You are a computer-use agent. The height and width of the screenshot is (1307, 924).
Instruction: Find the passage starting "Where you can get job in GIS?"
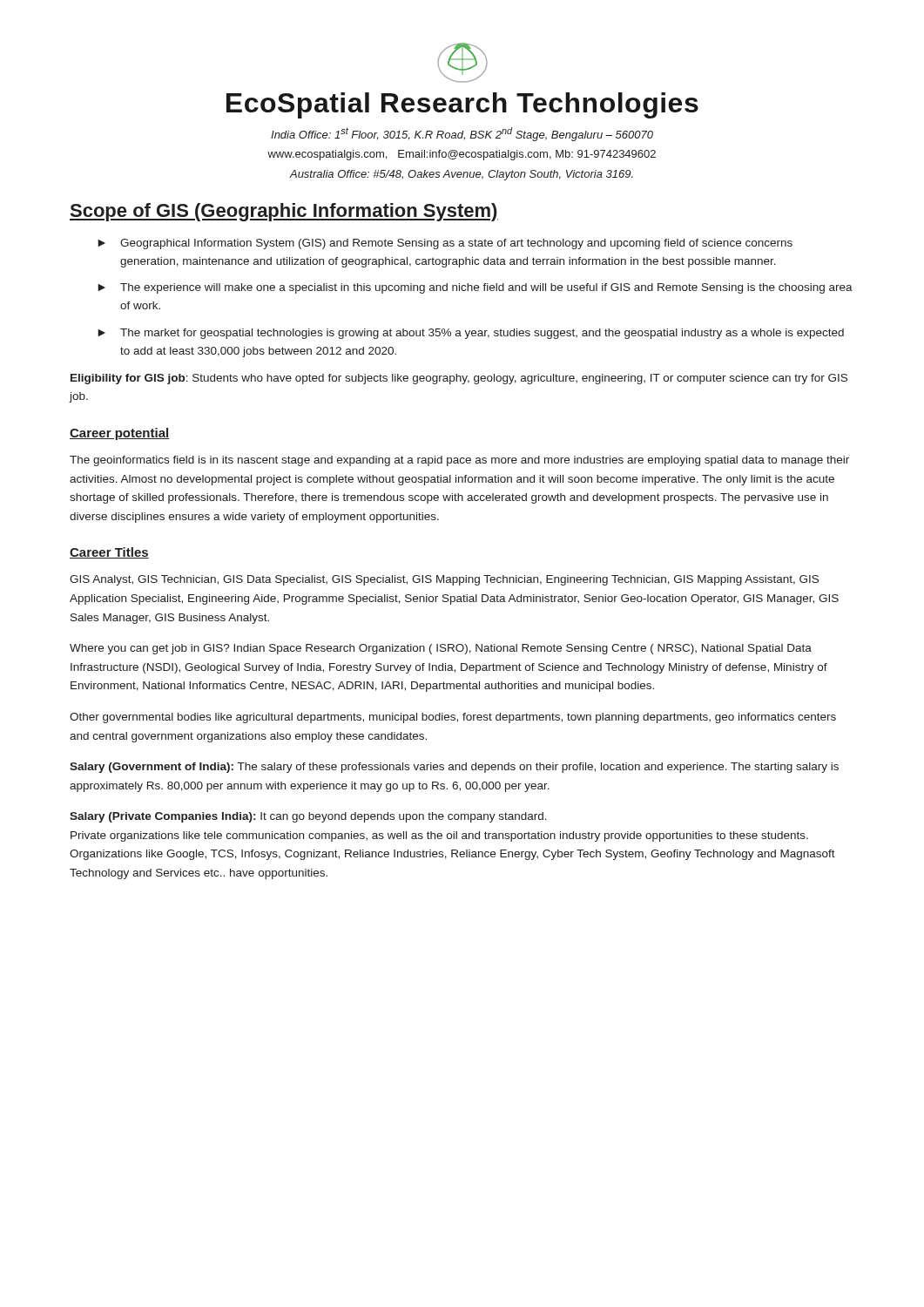[448, 667]
